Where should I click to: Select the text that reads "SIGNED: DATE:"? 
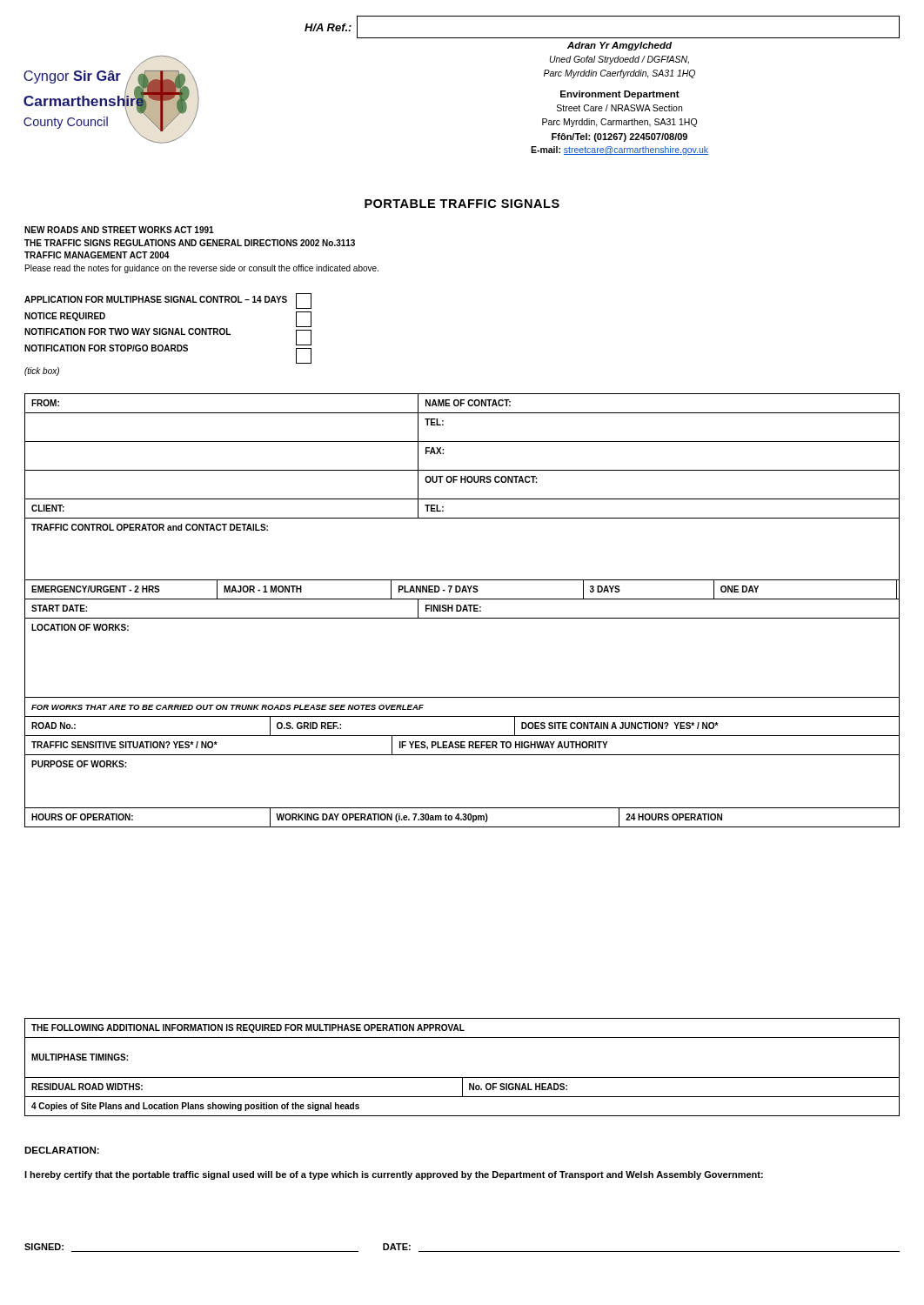click(462, 1244)
